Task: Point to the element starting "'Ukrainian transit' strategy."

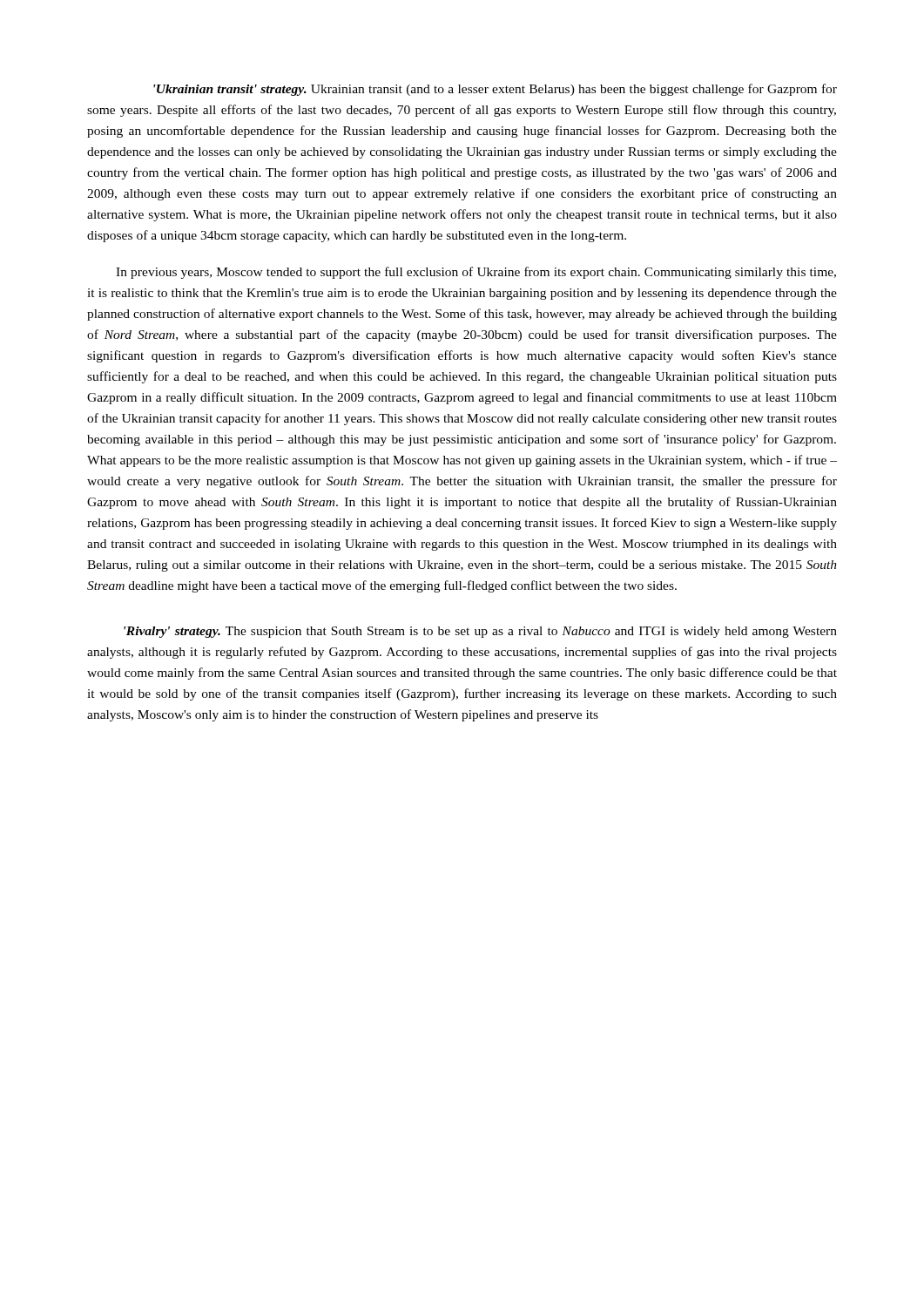Action: coord(462,162)
